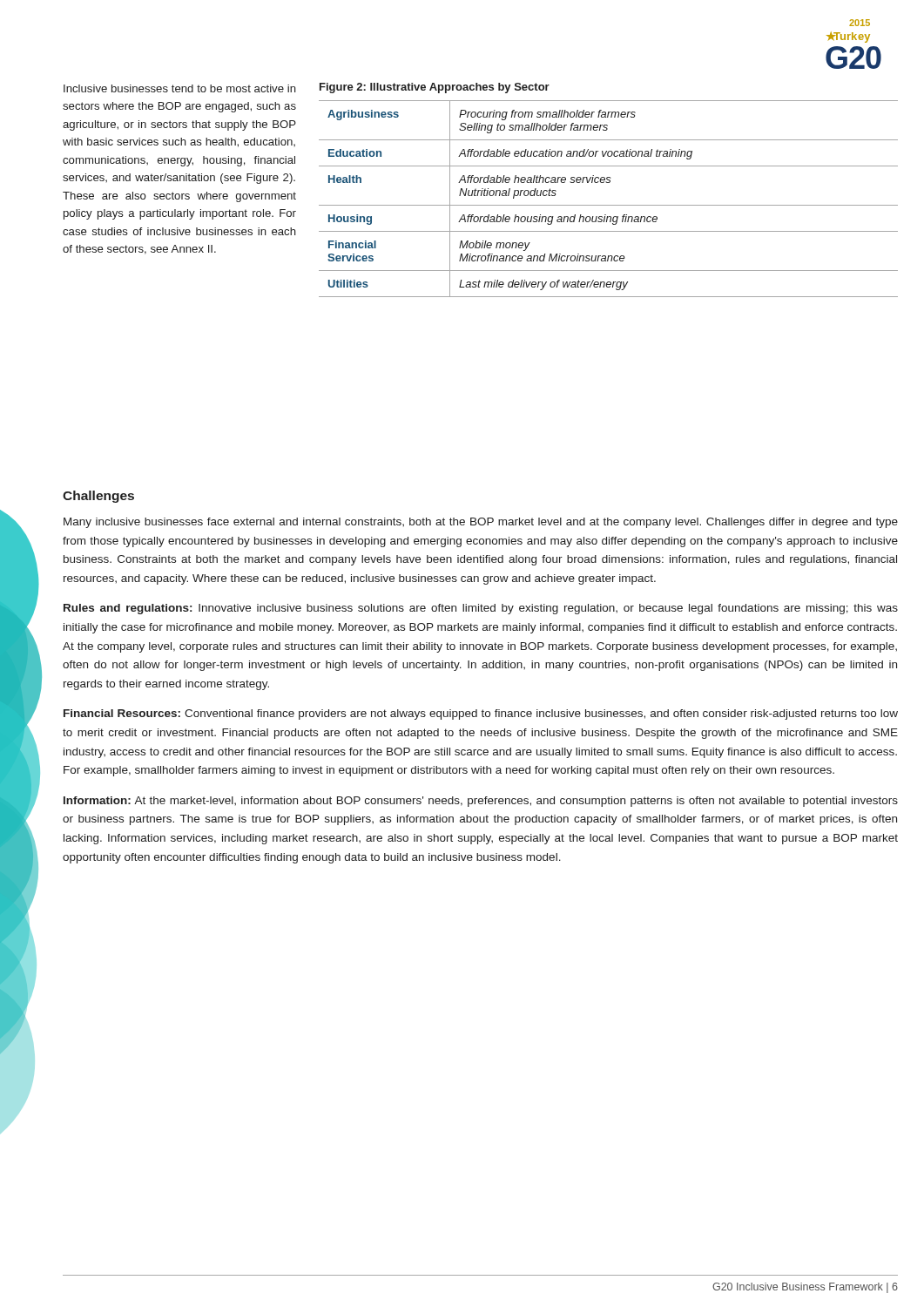Select the block starting "Financial Resources: Conventional finance"
This screenshot has height=1307, width=924.
point(480,742)
